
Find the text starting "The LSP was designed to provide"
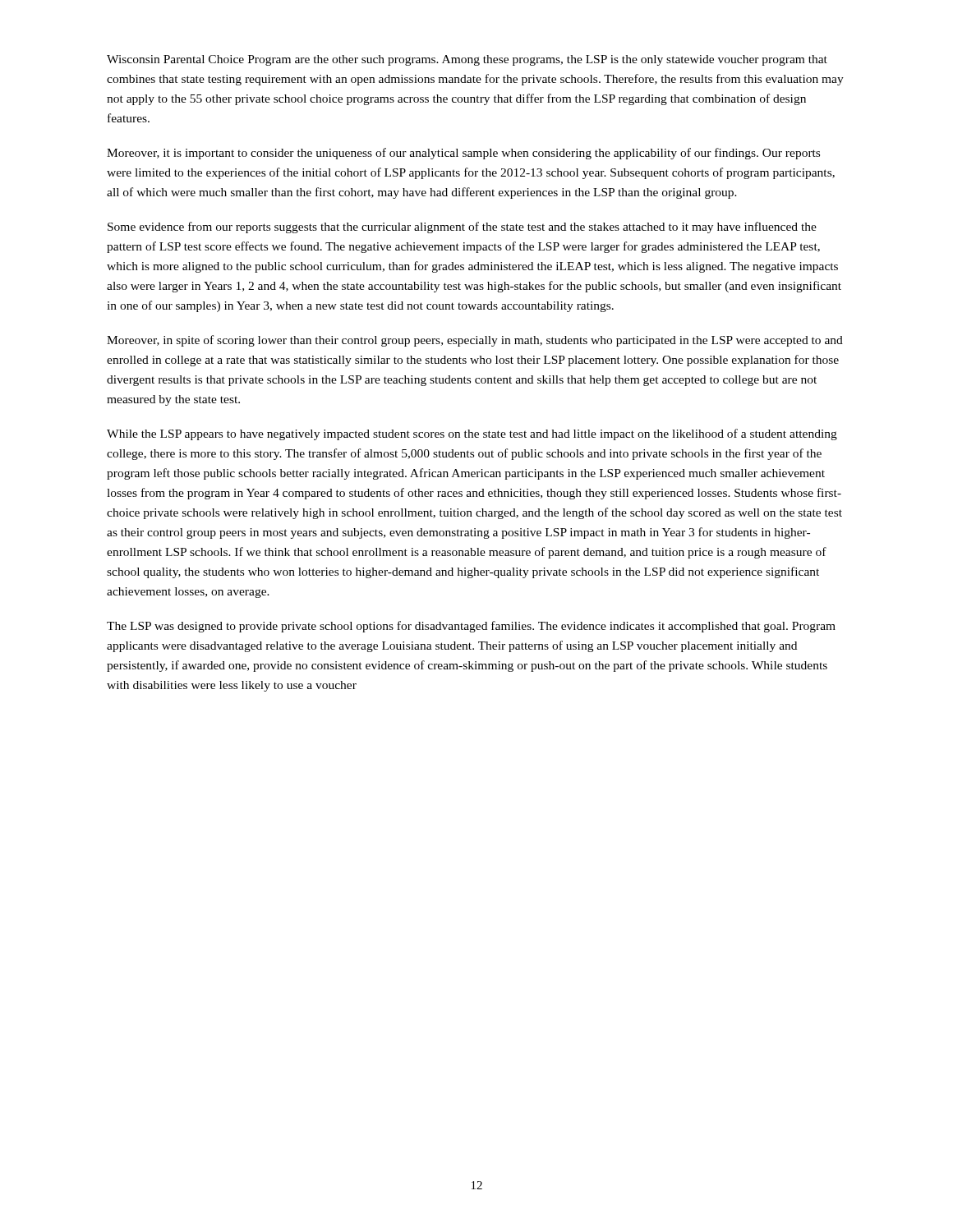click(x=471, y=655)
